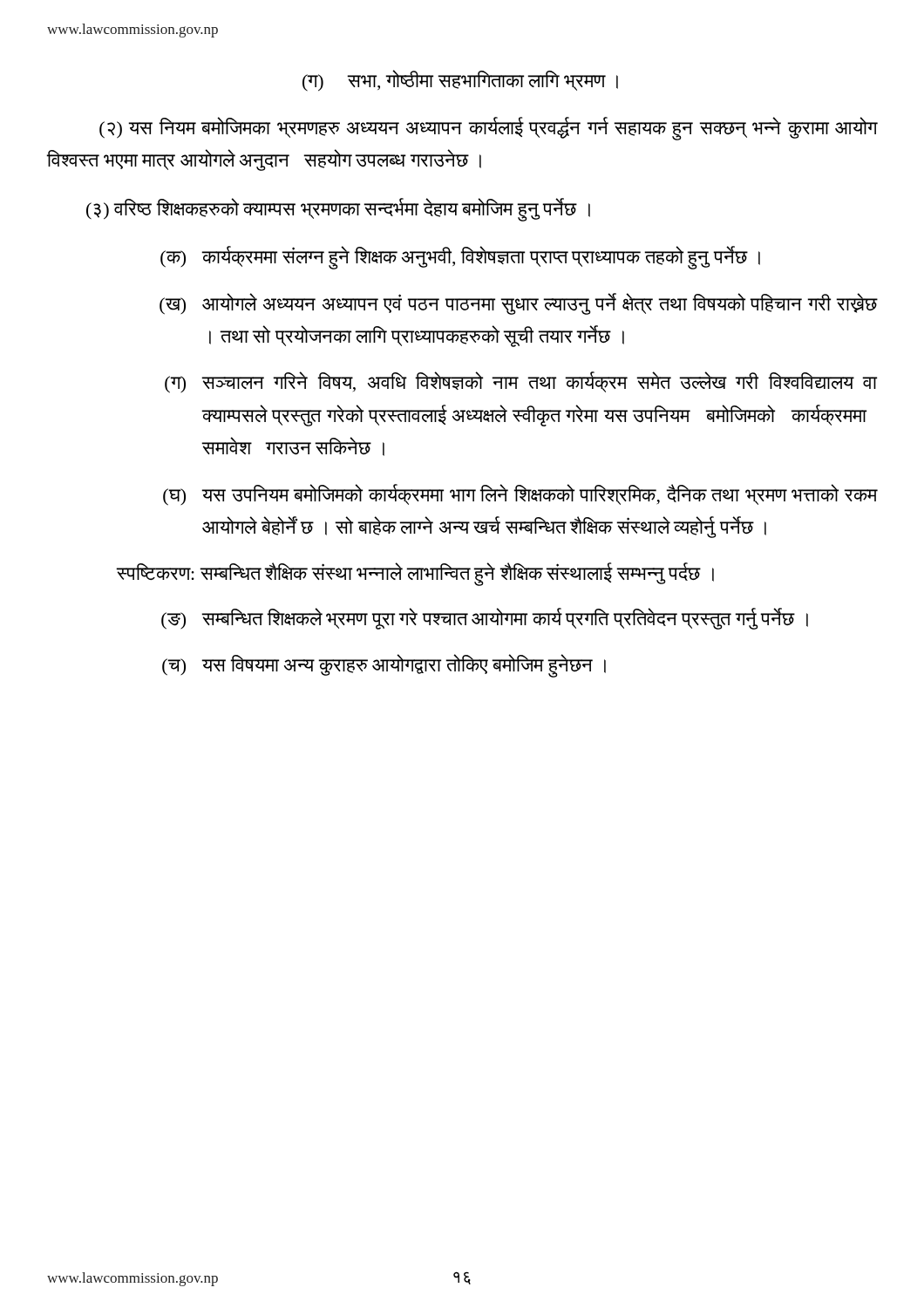
Task: Click on the text starting "(२) यस नियम"
Action: click(462, 144)
